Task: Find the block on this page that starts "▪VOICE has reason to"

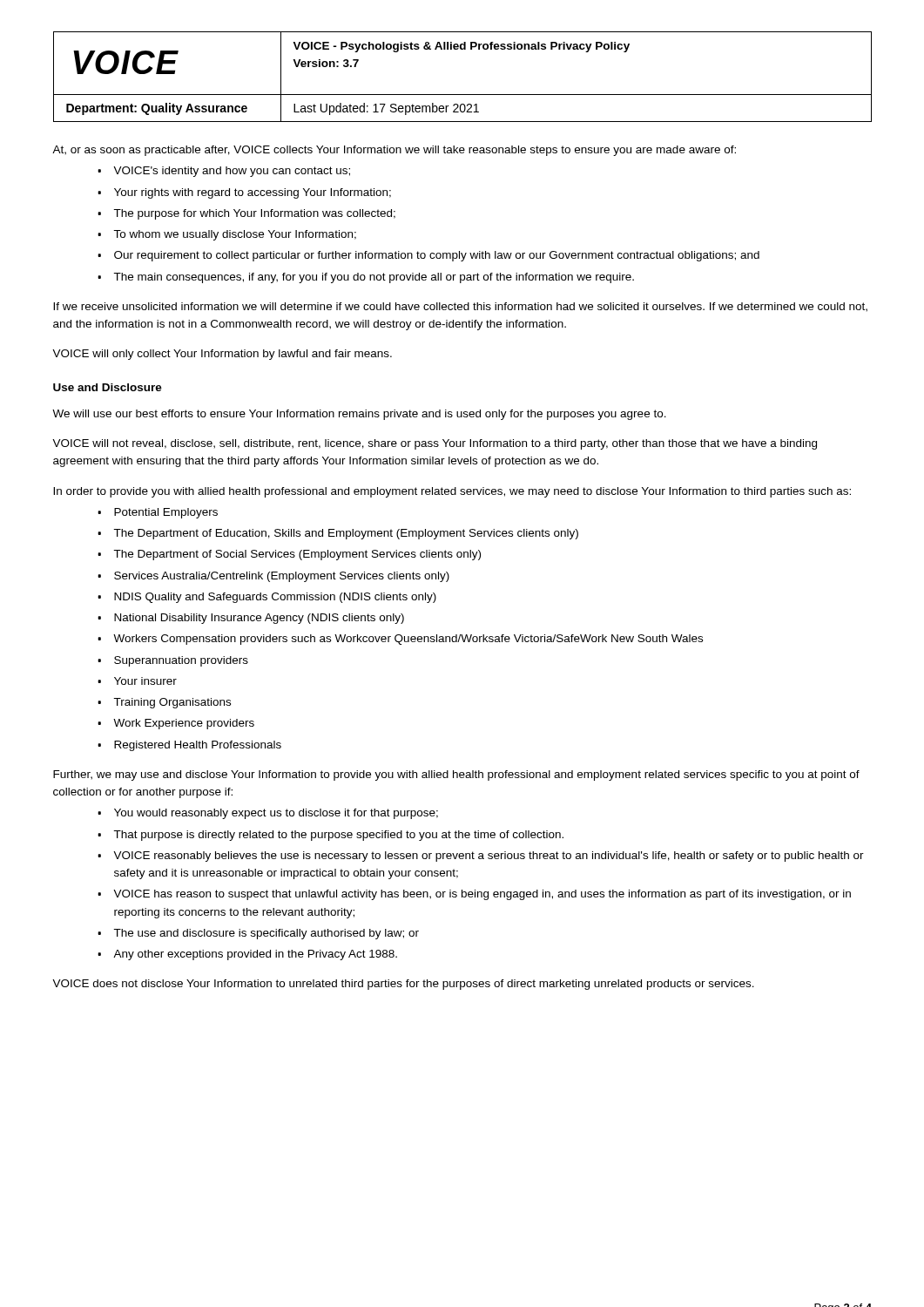Action: [x=475, y=903]
